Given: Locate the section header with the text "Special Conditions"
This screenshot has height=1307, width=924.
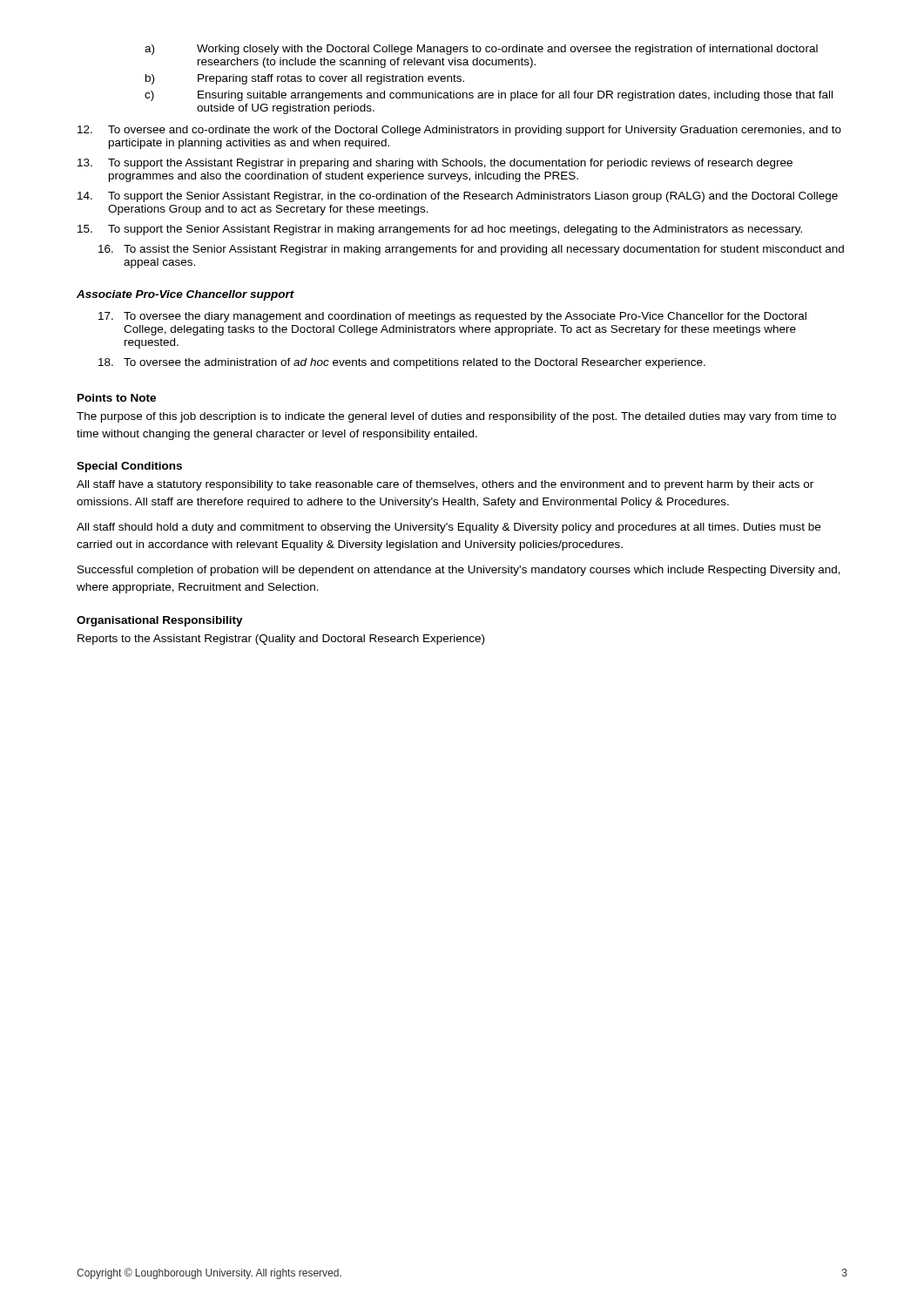Looking at the screenshot, I should pyautogui.click(x=130, y=466).
